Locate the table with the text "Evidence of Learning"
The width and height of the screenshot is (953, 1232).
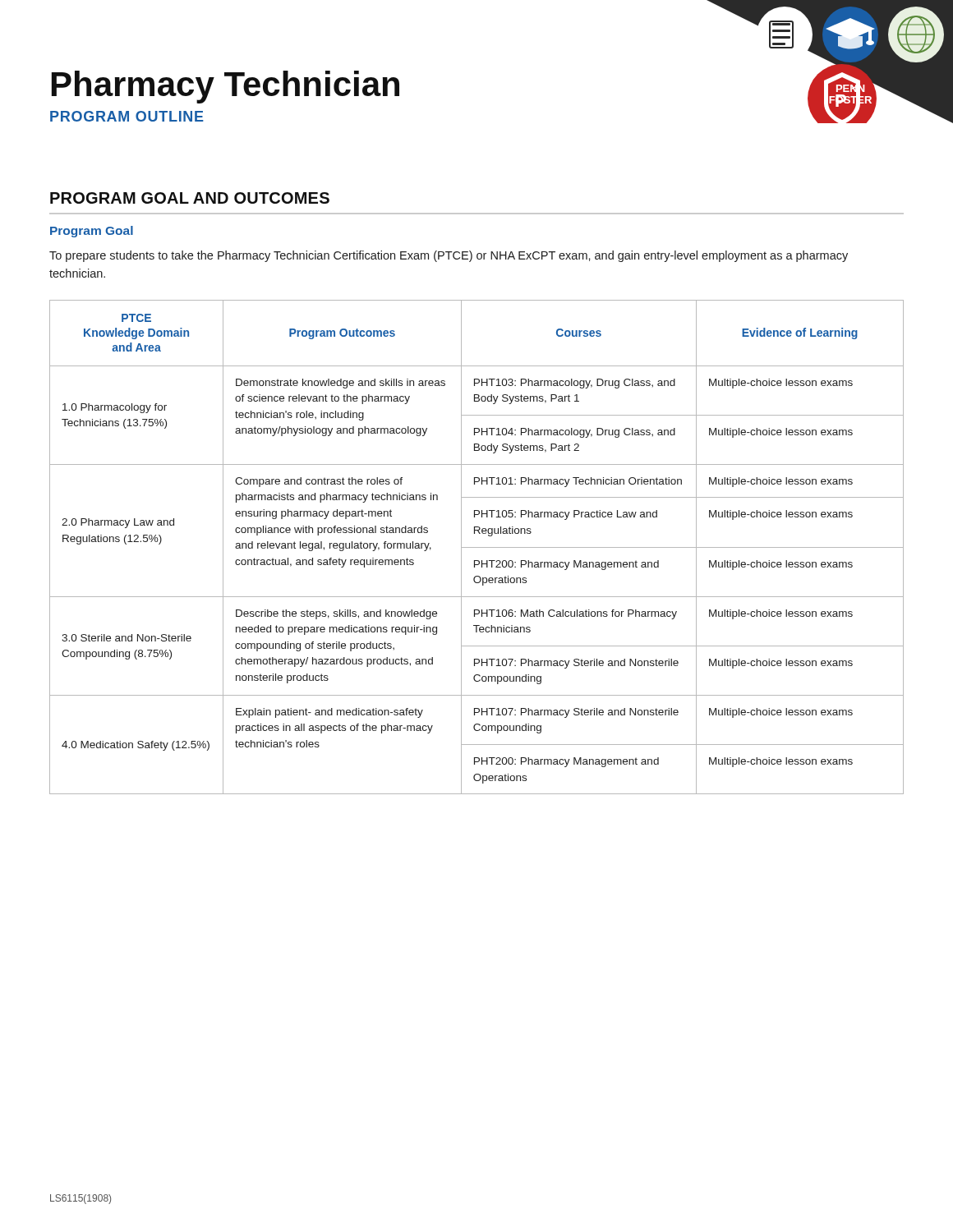[x=476, y=547]
